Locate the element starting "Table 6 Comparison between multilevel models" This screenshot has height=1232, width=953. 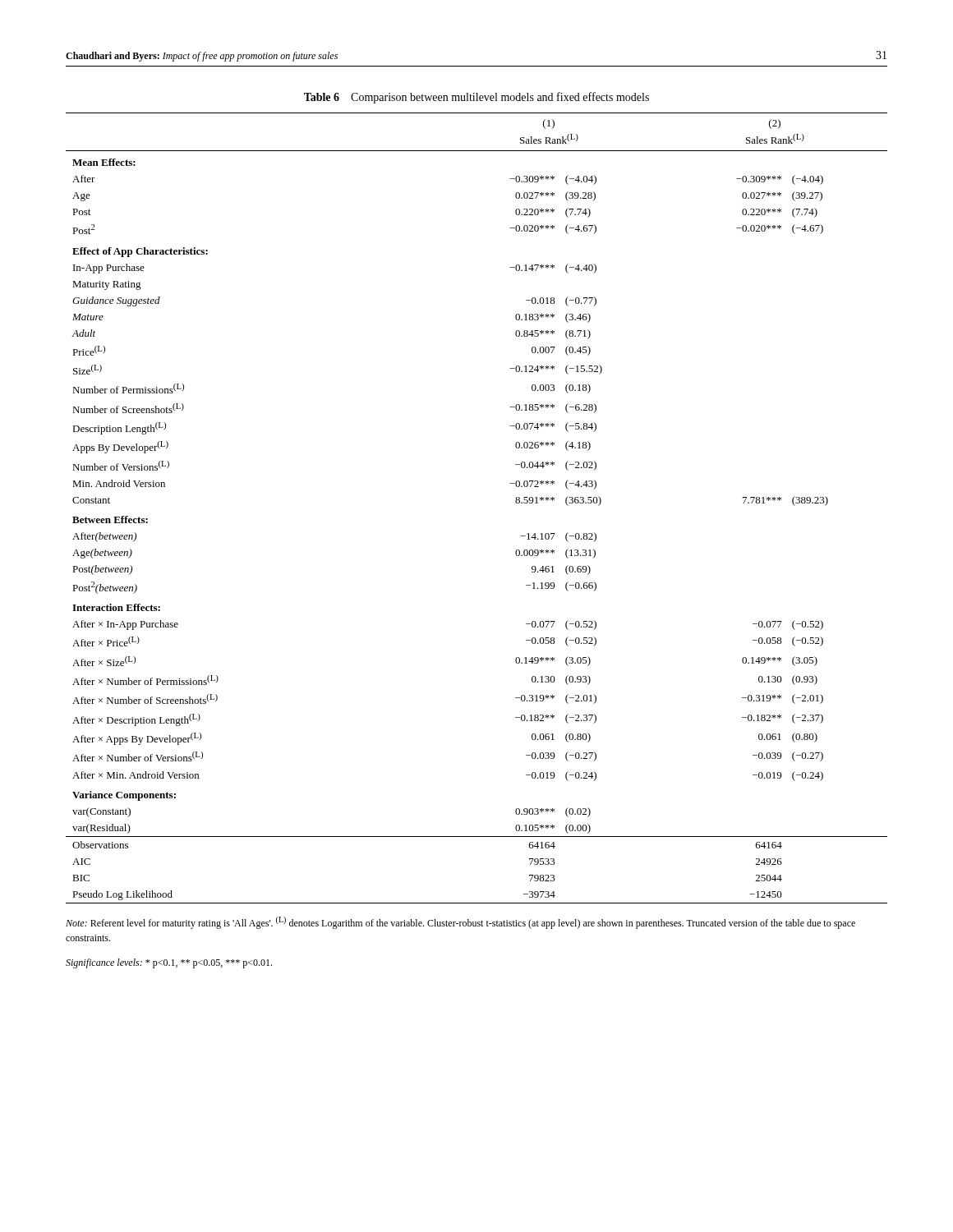point(476,97)
